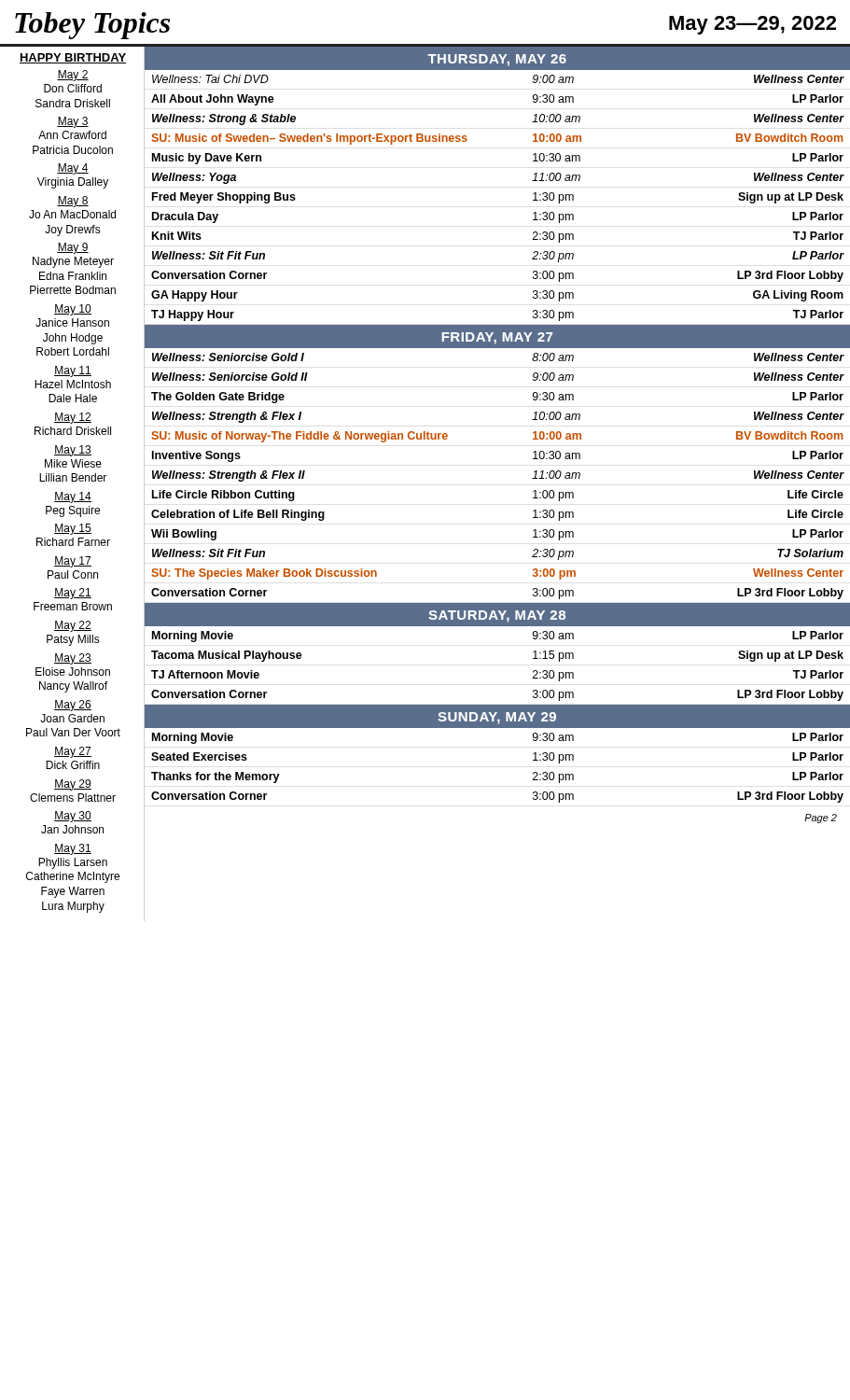Navigate to the block starting "May 26Joan GardenPaul Van Der Voort"
The height and width of the screenshot is (1400, 850).
(73, 720)
